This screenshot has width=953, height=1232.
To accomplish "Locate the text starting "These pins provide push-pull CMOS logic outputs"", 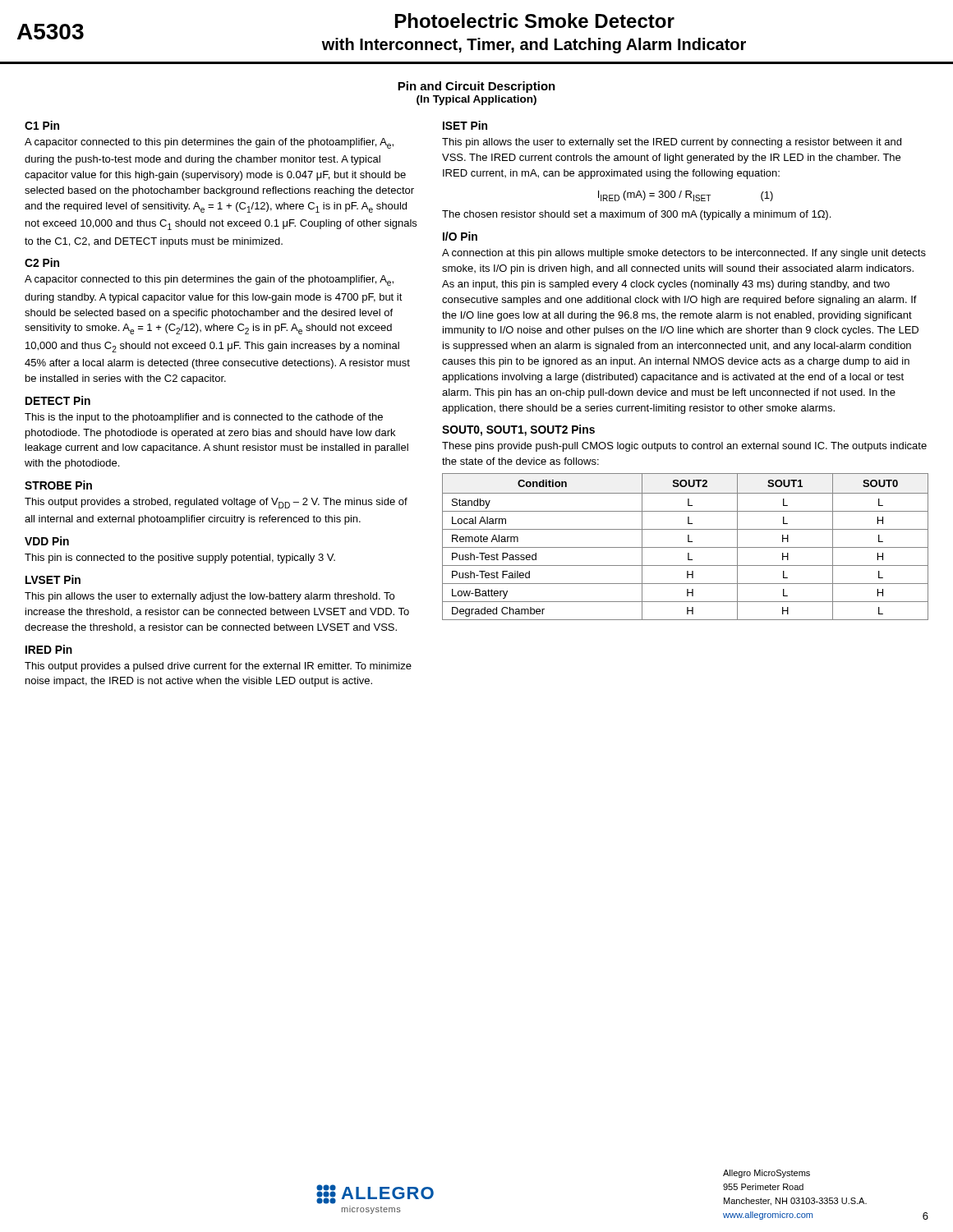I will 684,454.
